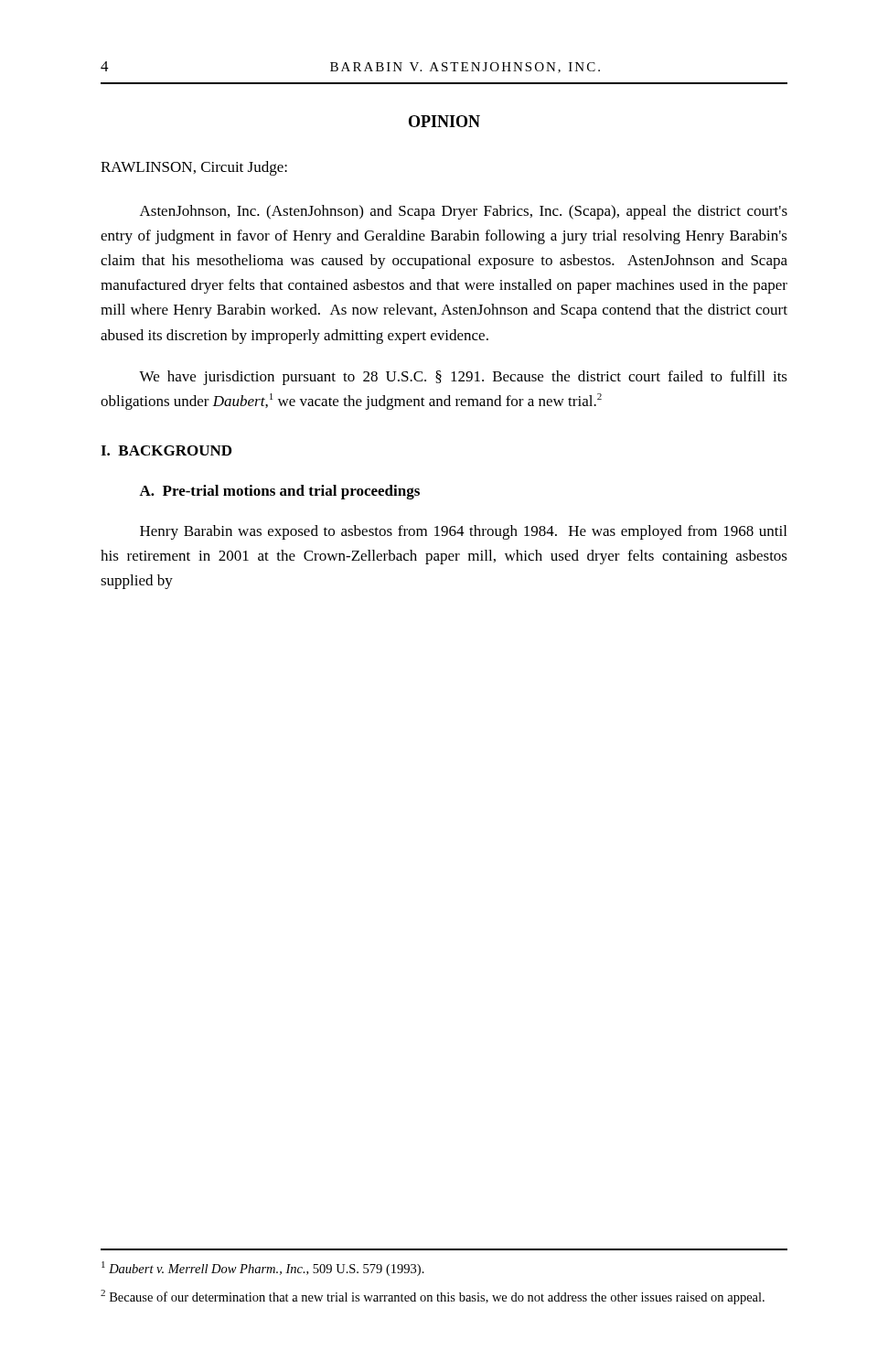Locate the block of text that opens with "AstenJohnson, Inc. (AstenJohnson) and Scapa"
The height and width of the screenshot is (1372, 888).
[x=444, y=273]
